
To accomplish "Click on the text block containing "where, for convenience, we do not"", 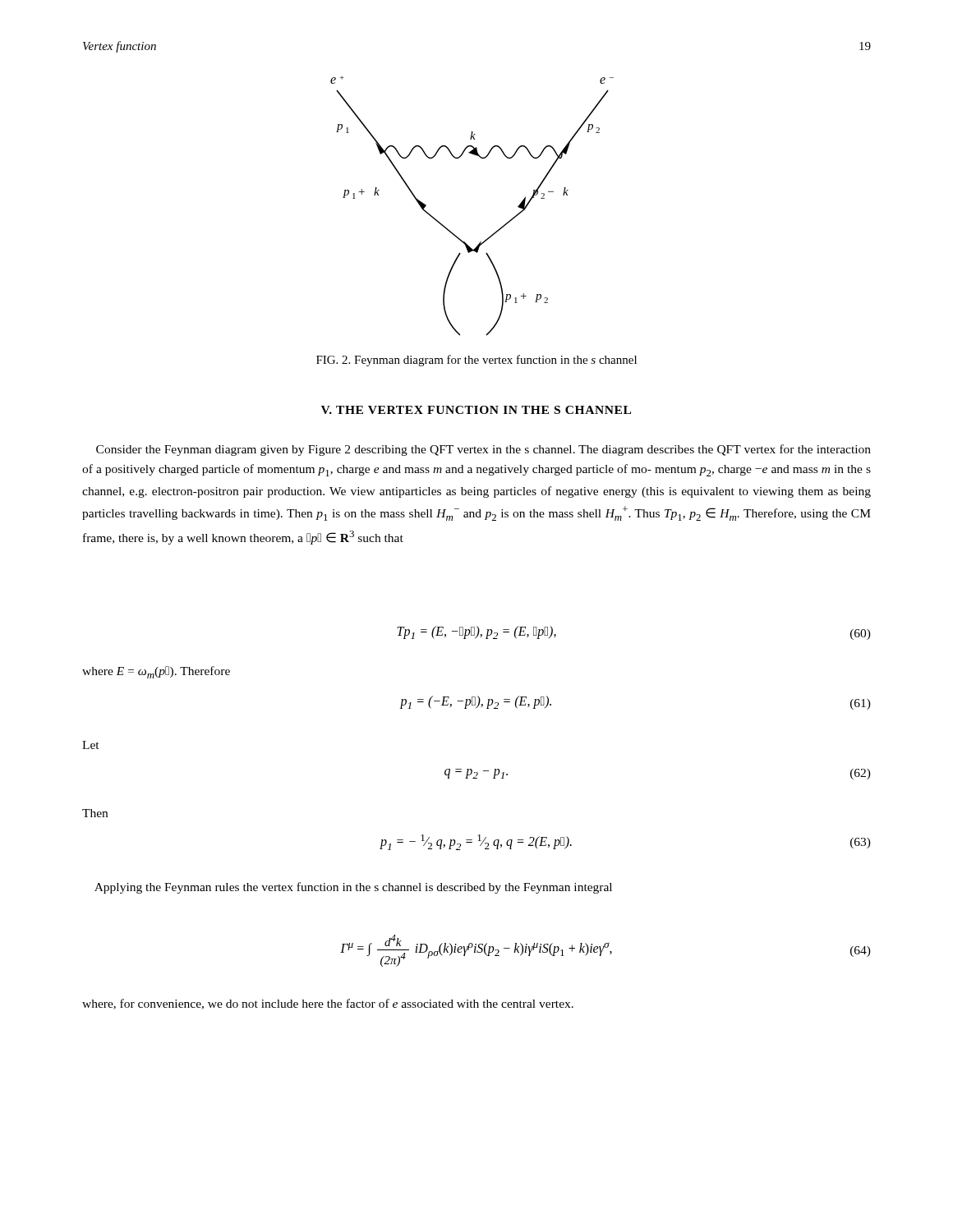I will [328, 1003].
